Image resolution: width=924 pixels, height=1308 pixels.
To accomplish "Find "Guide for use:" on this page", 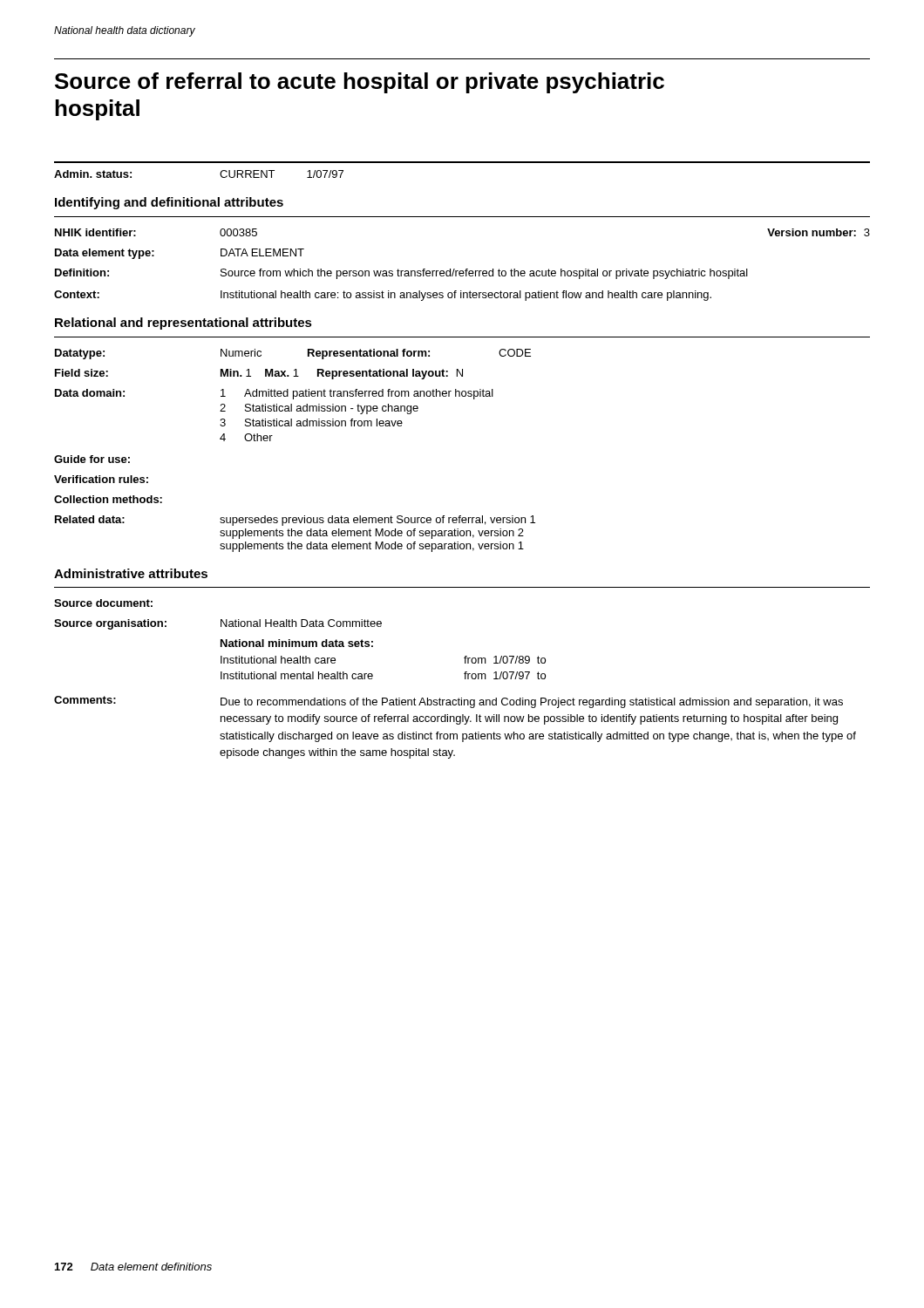I will point(137,459).
